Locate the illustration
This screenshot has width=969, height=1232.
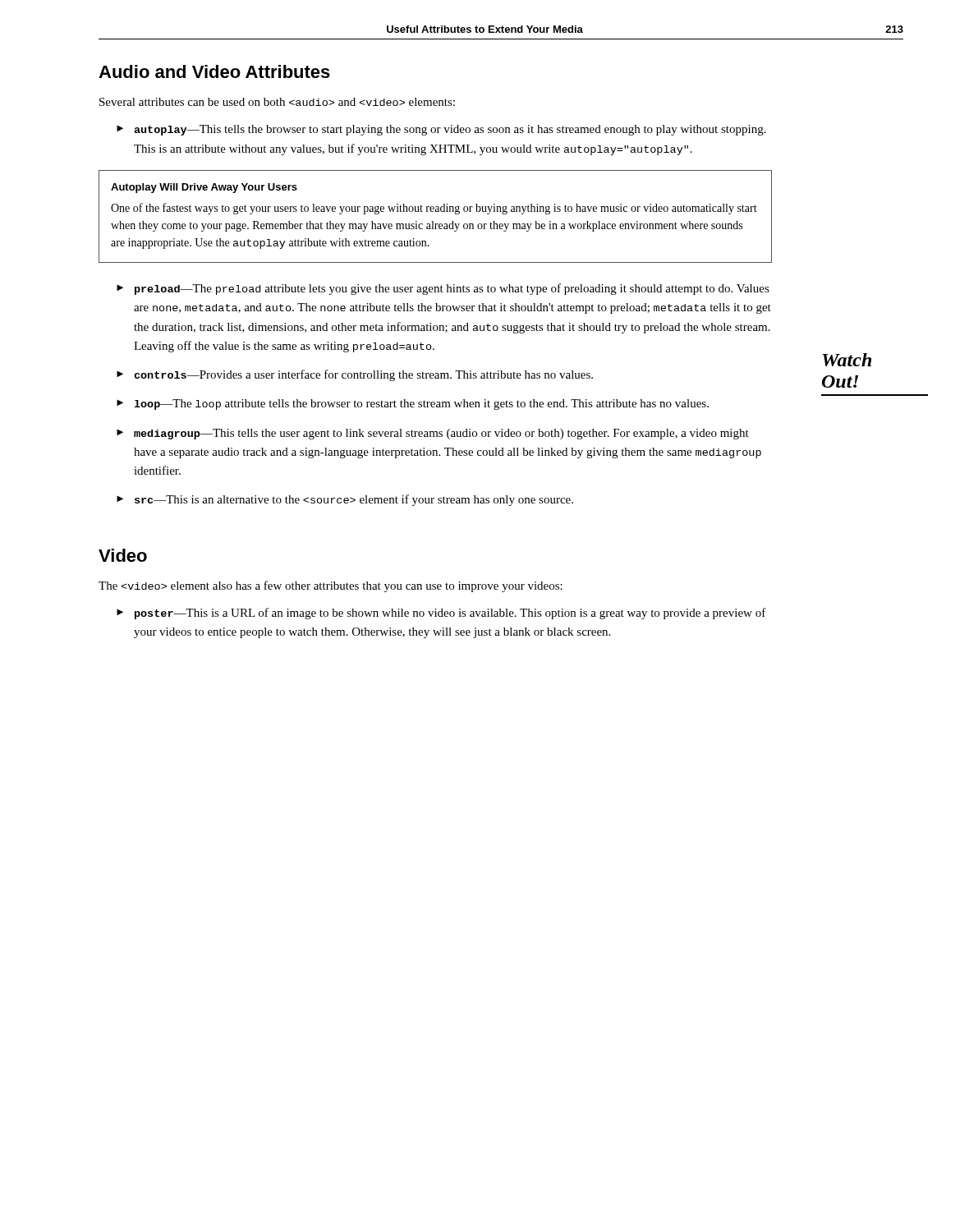click(871, 372)
